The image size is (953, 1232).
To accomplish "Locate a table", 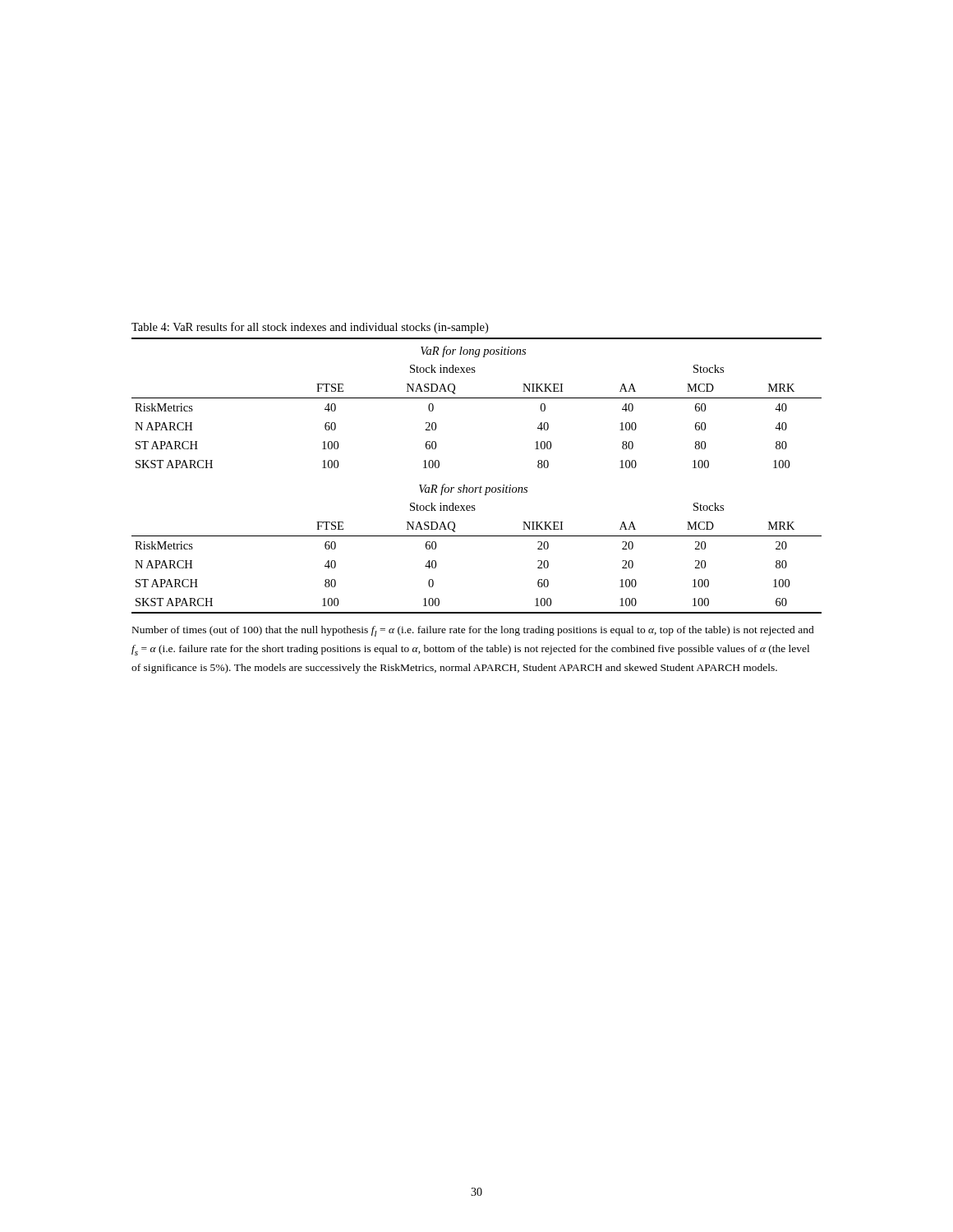I will pyautogui.click(x=476, y=476).
